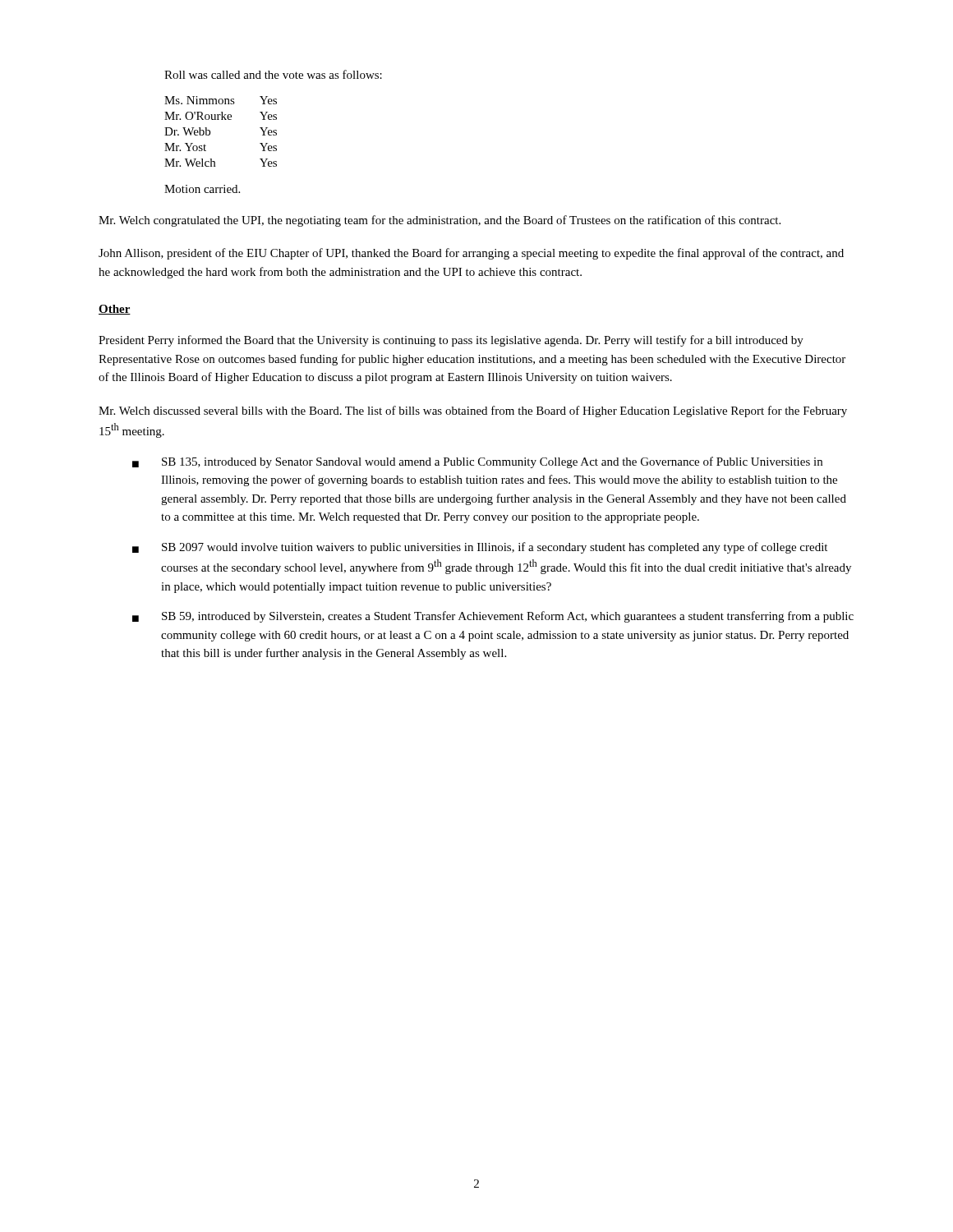Select the text block starting "President Perry informed the Board that"
This screenshot has width=953, height=1232.
(472, 359)
